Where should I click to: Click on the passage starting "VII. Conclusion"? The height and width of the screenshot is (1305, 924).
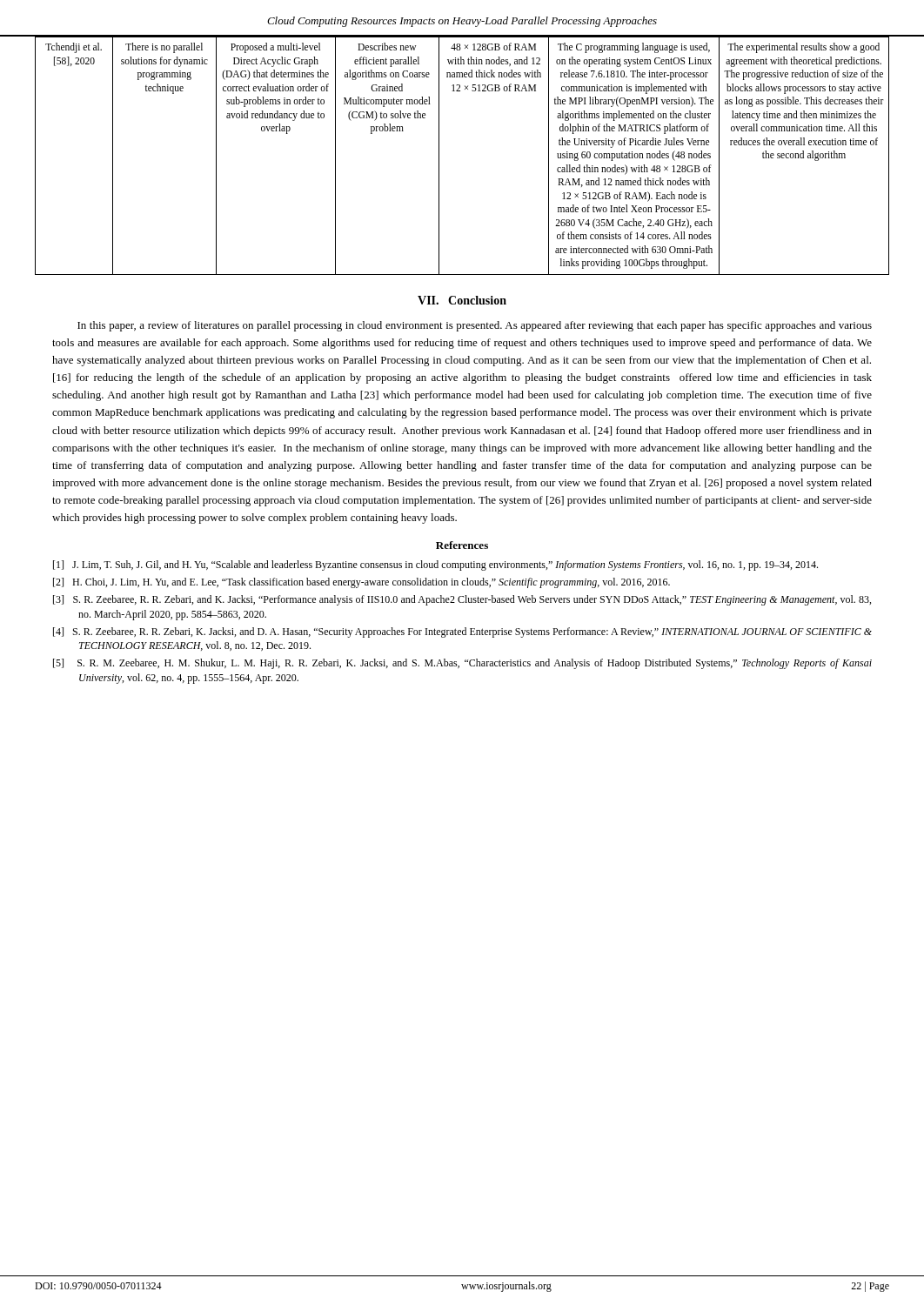pos(462,300)
